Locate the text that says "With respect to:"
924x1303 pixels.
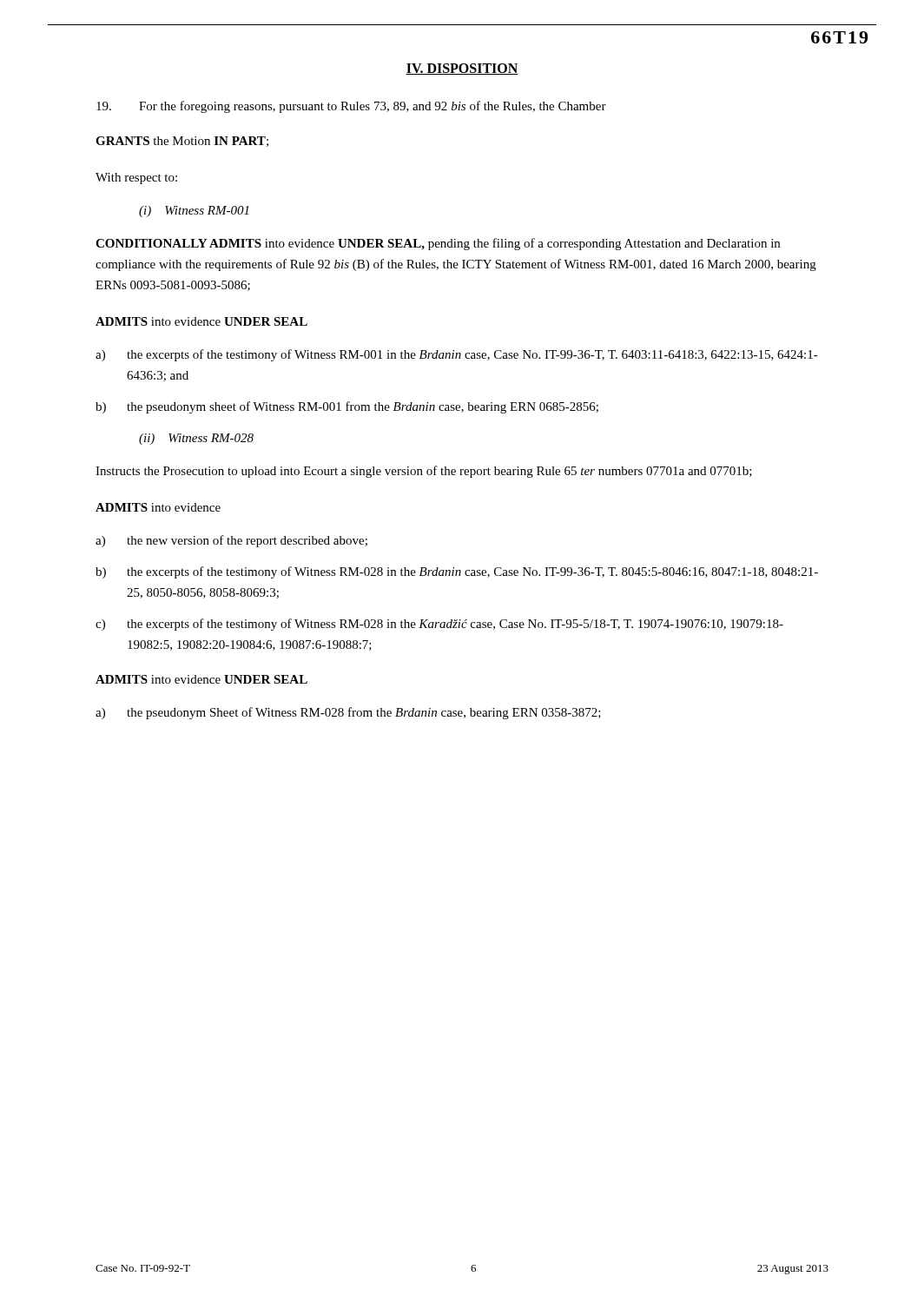137,177
